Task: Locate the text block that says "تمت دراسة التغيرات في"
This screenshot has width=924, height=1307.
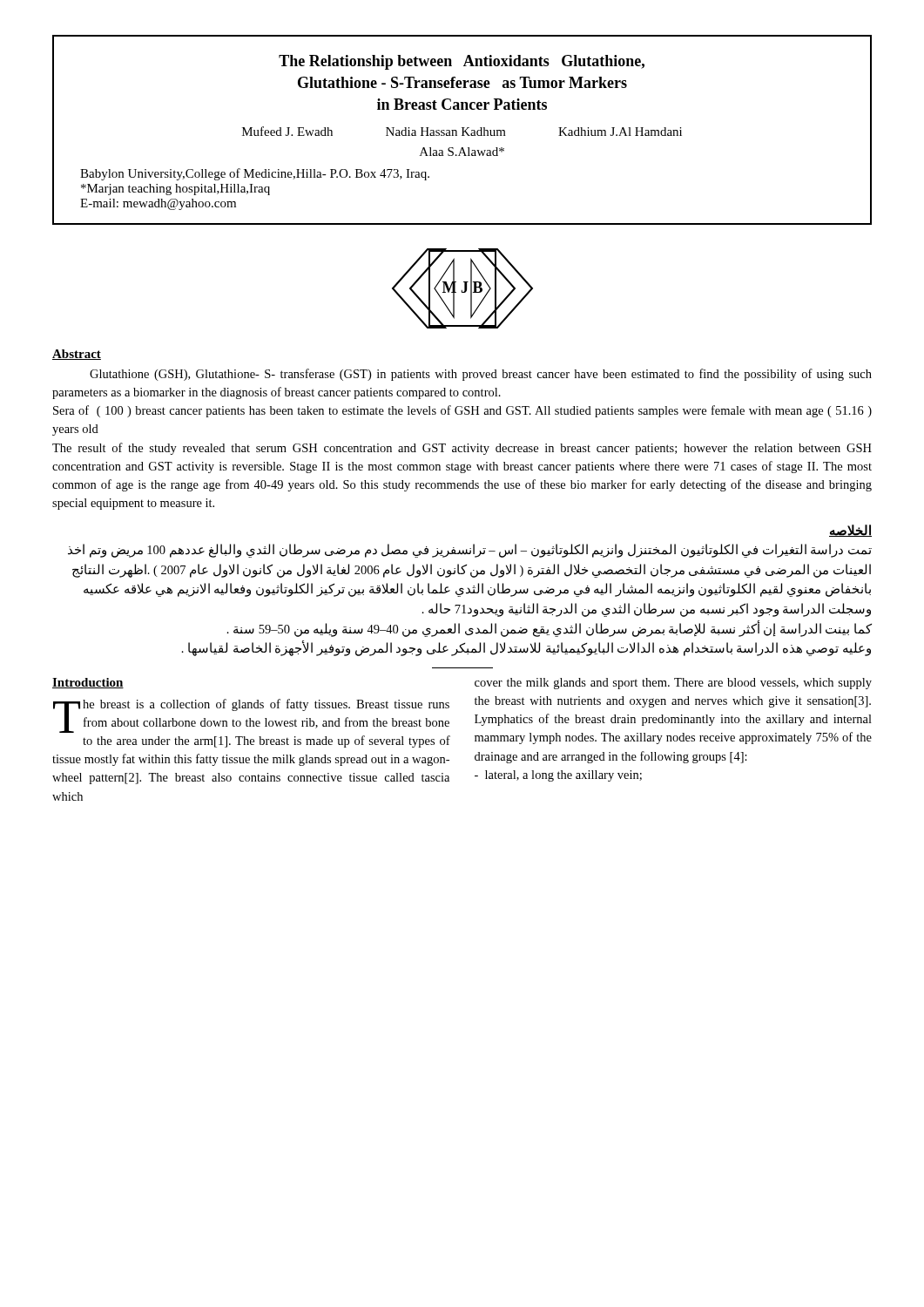Action: tap(470, 599)
